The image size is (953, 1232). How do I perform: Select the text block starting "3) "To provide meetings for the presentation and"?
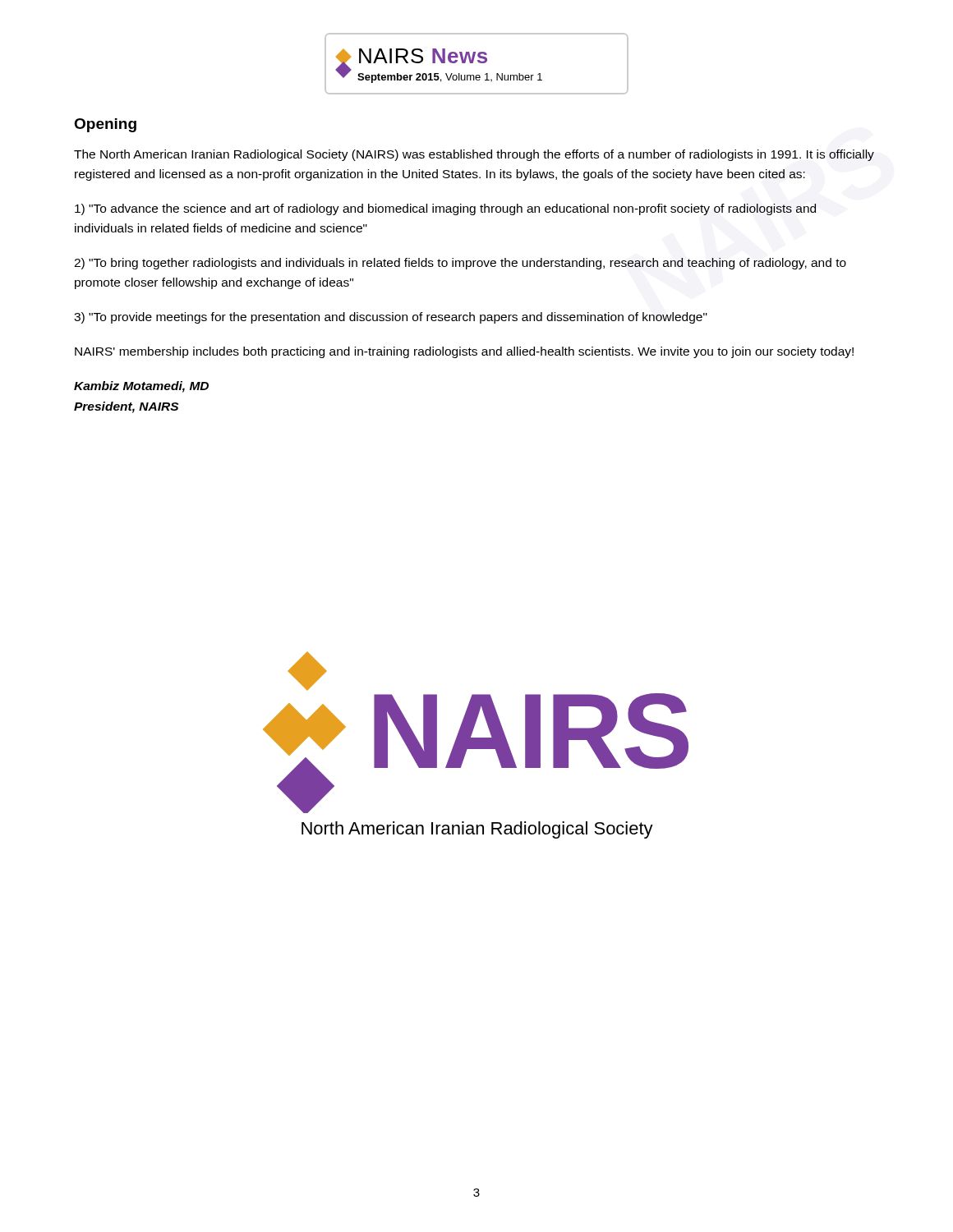(391, 317)
